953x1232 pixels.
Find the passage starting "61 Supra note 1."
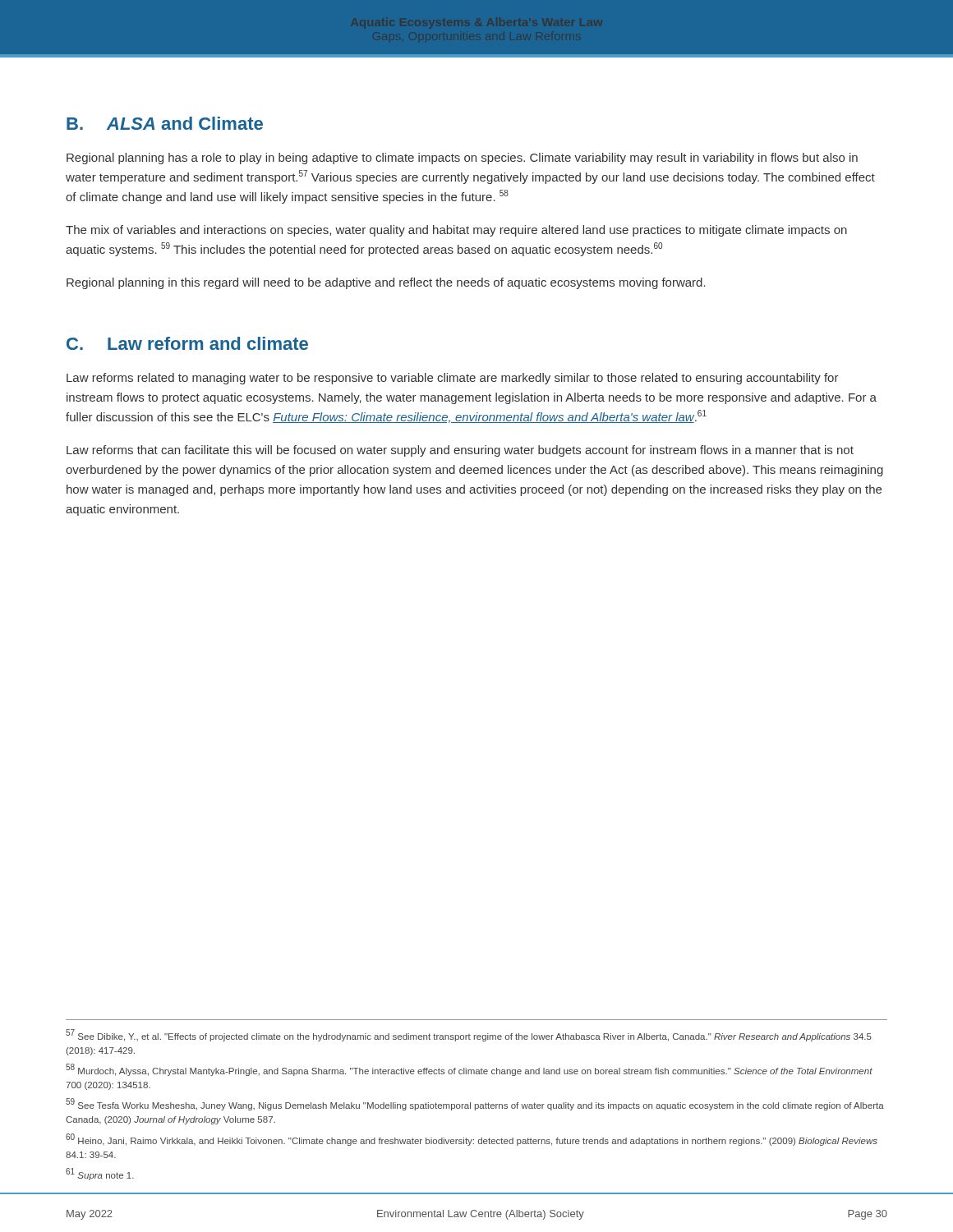(100, 1174)
